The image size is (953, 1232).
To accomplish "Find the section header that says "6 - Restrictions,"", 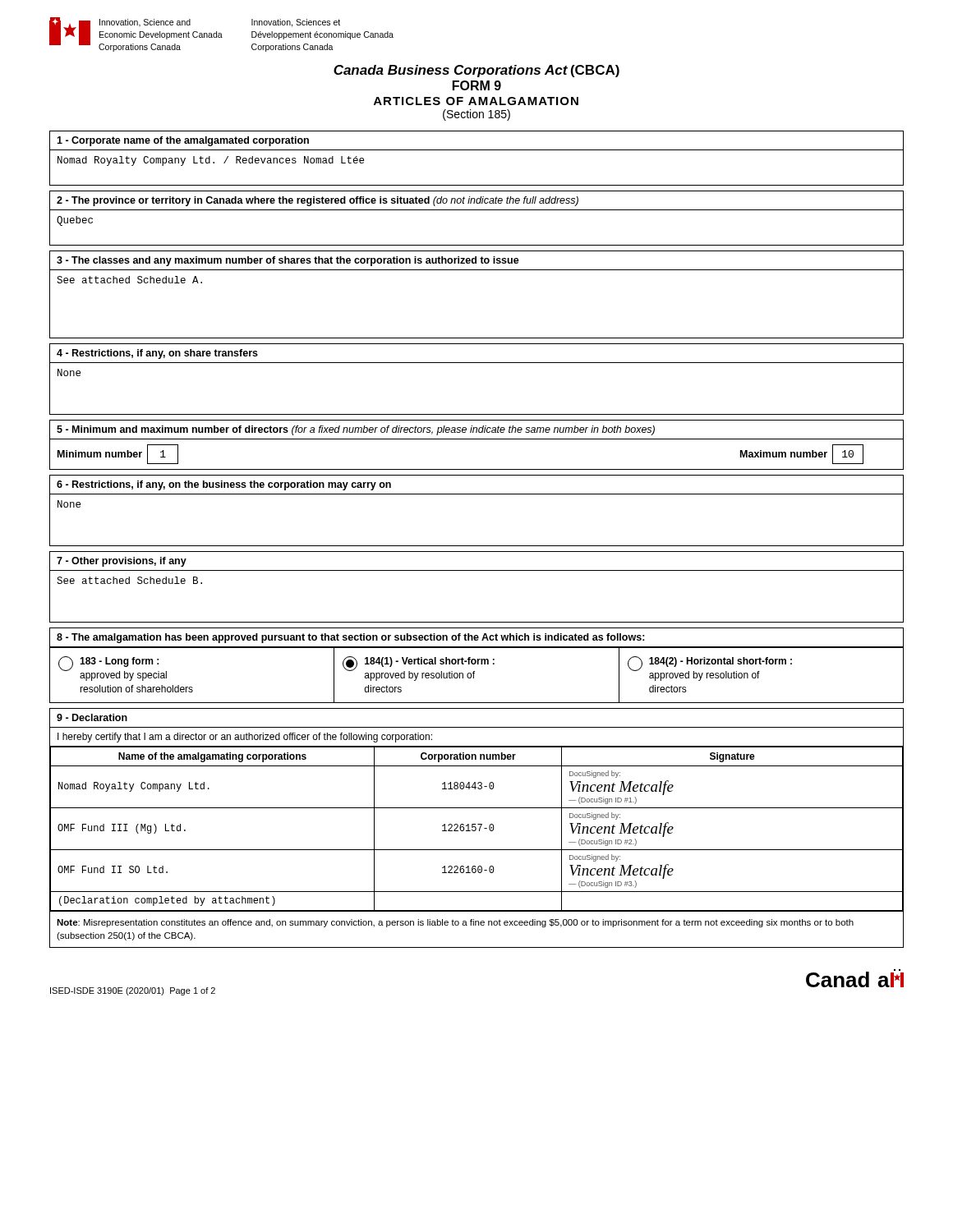I will pyautogui.click(x=224, y=485).
